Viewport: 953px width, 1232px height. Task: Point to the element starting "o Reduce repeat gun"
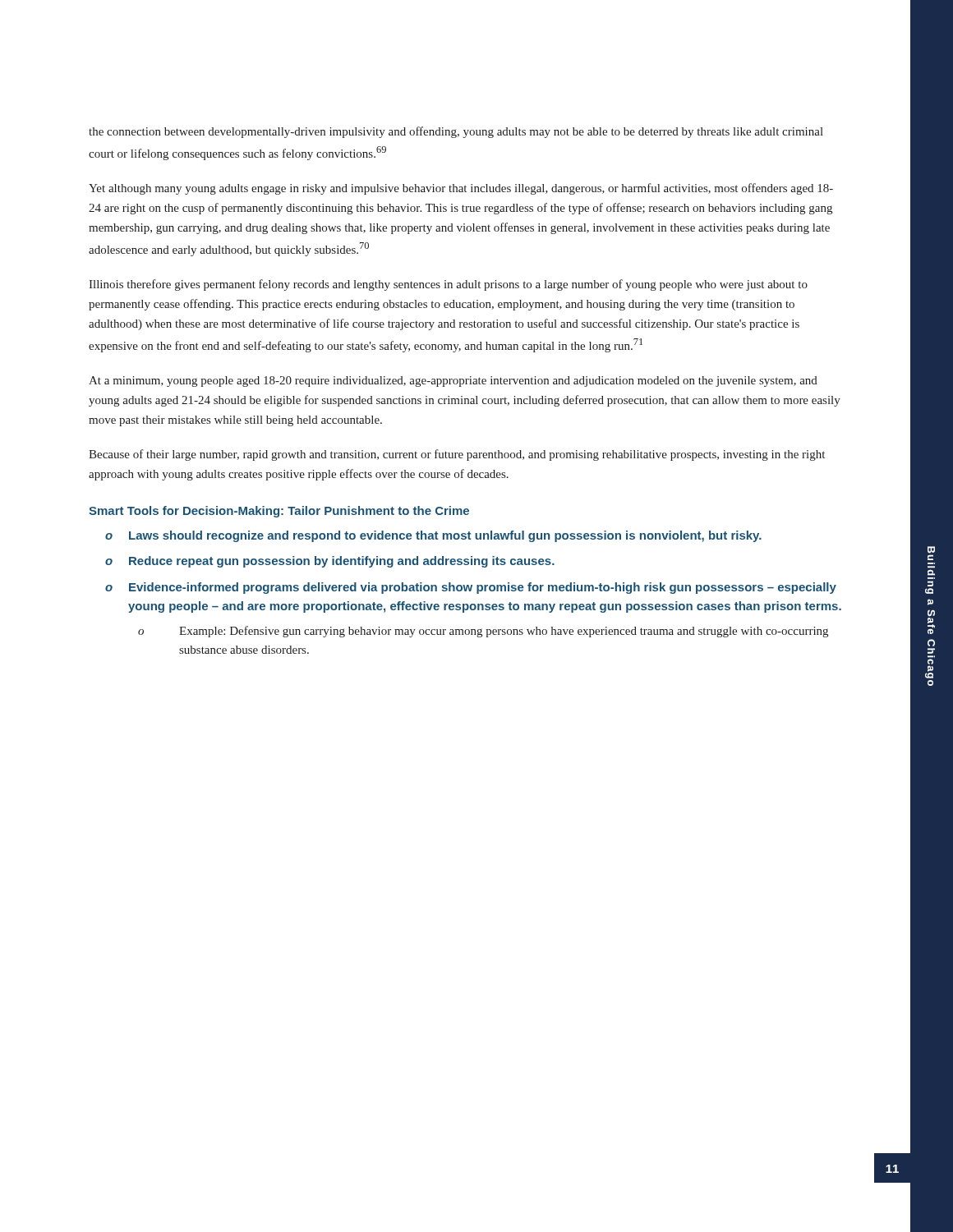coord(475,561)
